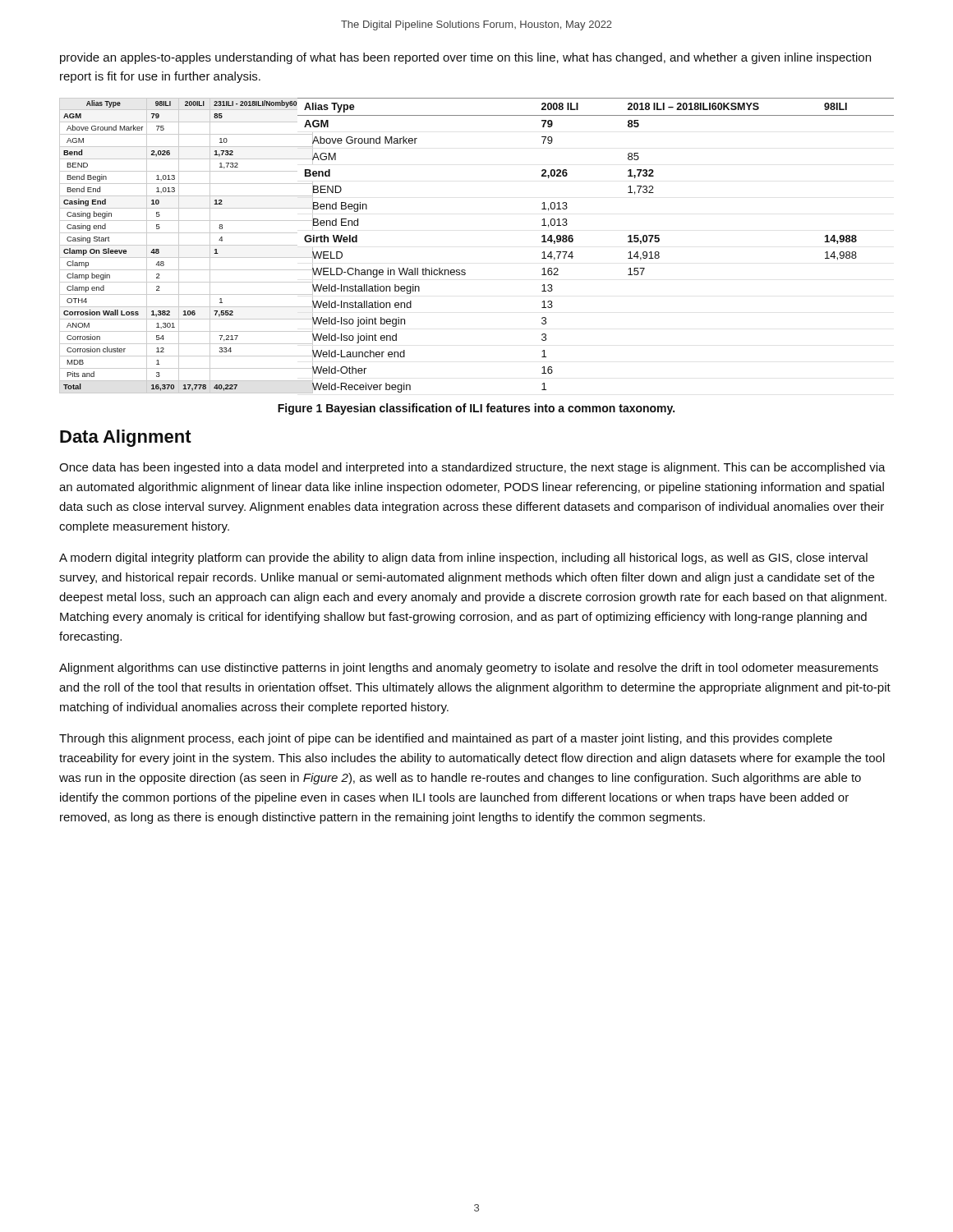953x1232 pixels.
Task: Click the passage that begins "Alignment algorithms can use distinctive"
Action: point(475,687)
